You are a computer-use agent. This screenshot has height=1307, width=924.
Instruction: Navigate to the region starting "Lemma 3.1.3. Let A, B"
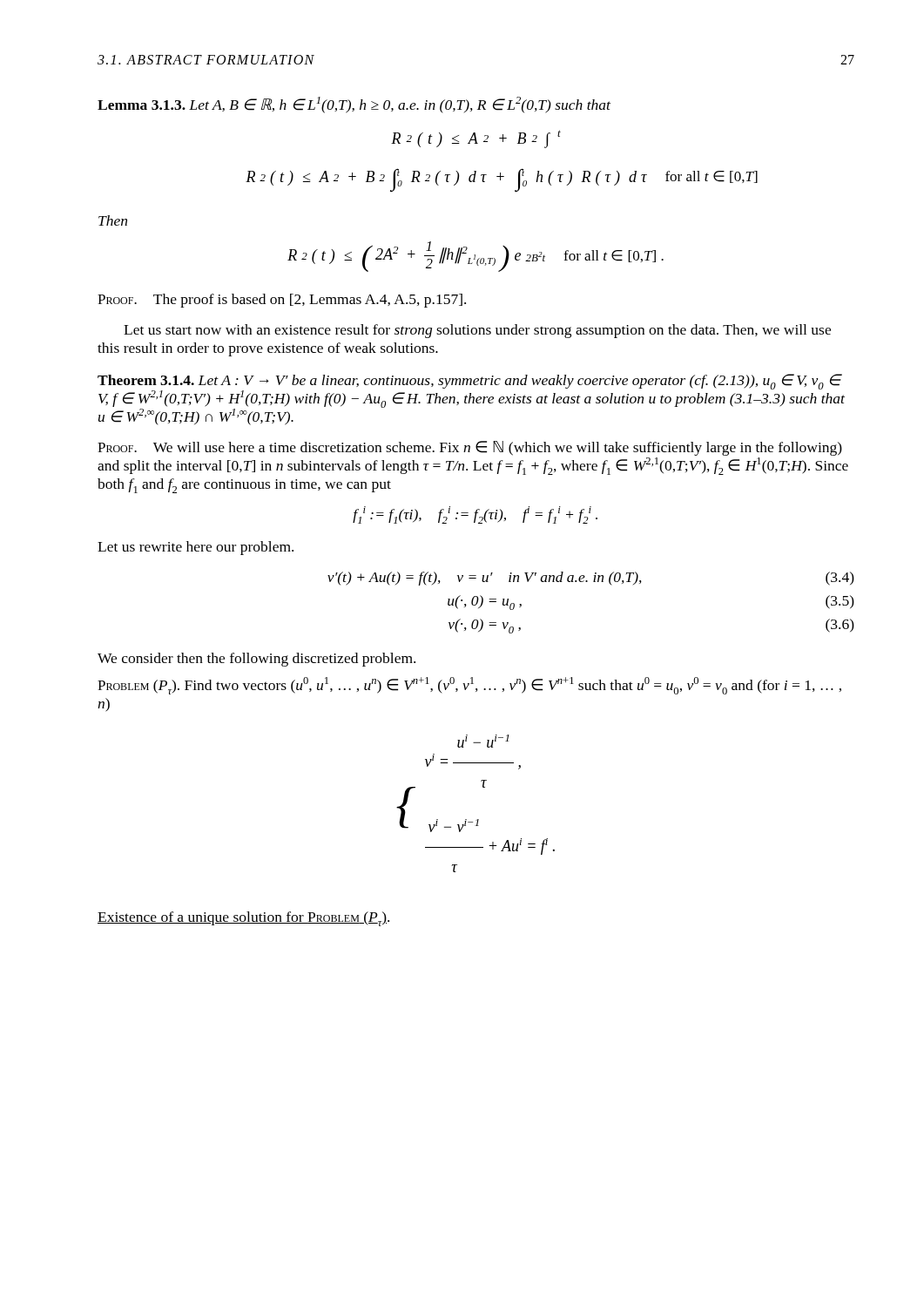pos(354,105)
